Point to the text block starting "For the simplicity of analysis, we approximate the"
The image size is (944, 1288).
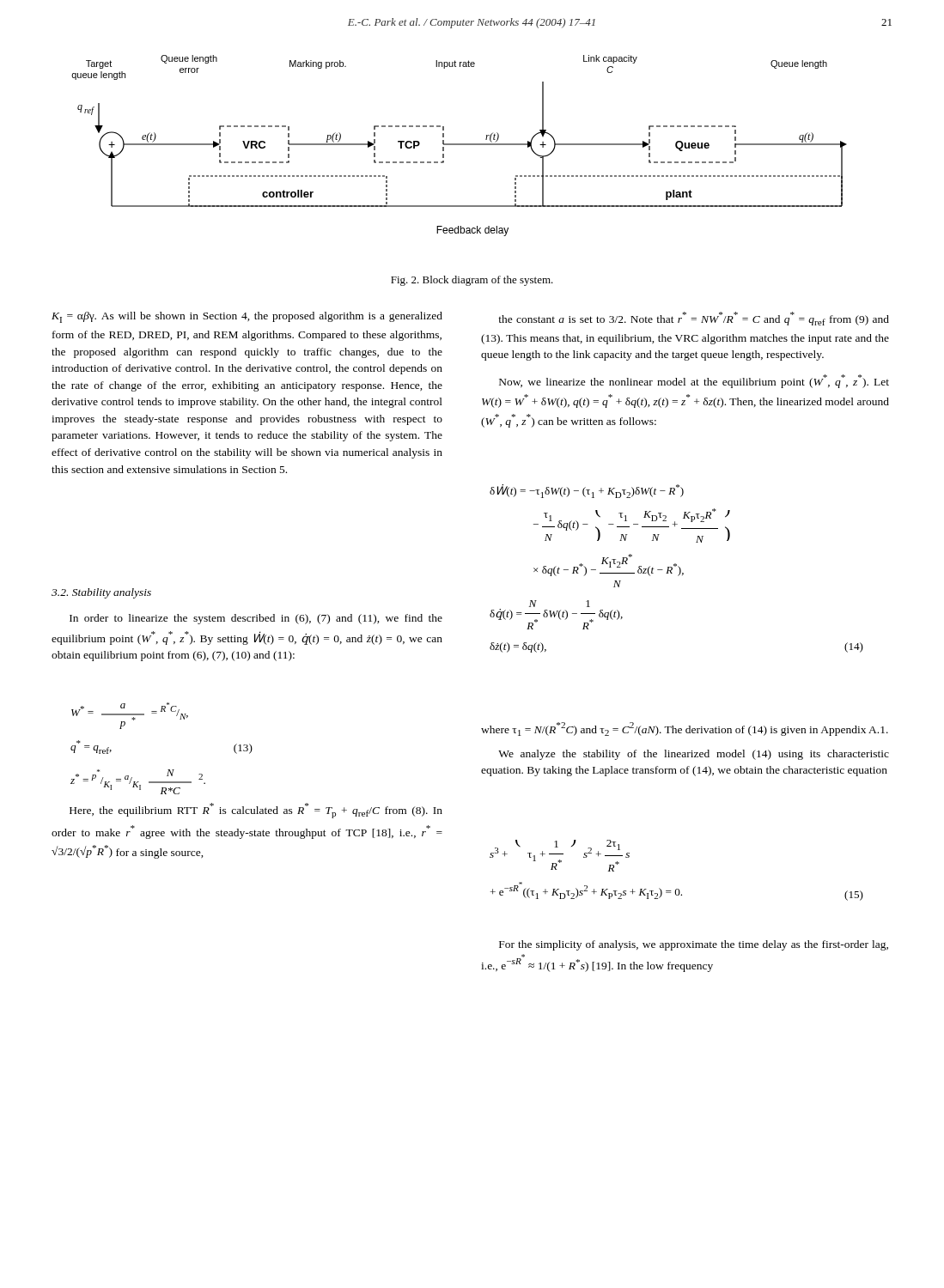(685, 955)
